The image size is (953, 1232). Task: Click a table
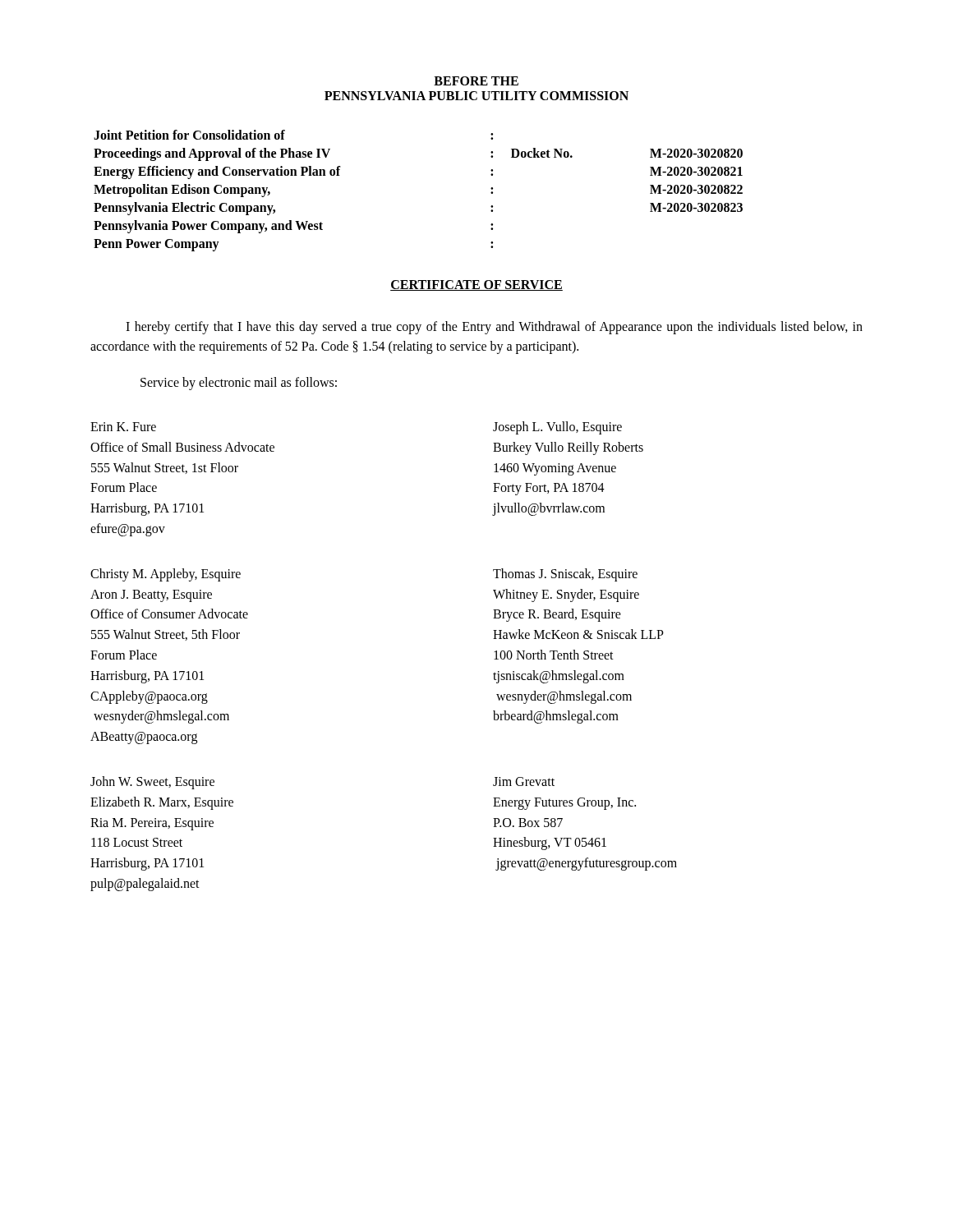coord(476,190)
